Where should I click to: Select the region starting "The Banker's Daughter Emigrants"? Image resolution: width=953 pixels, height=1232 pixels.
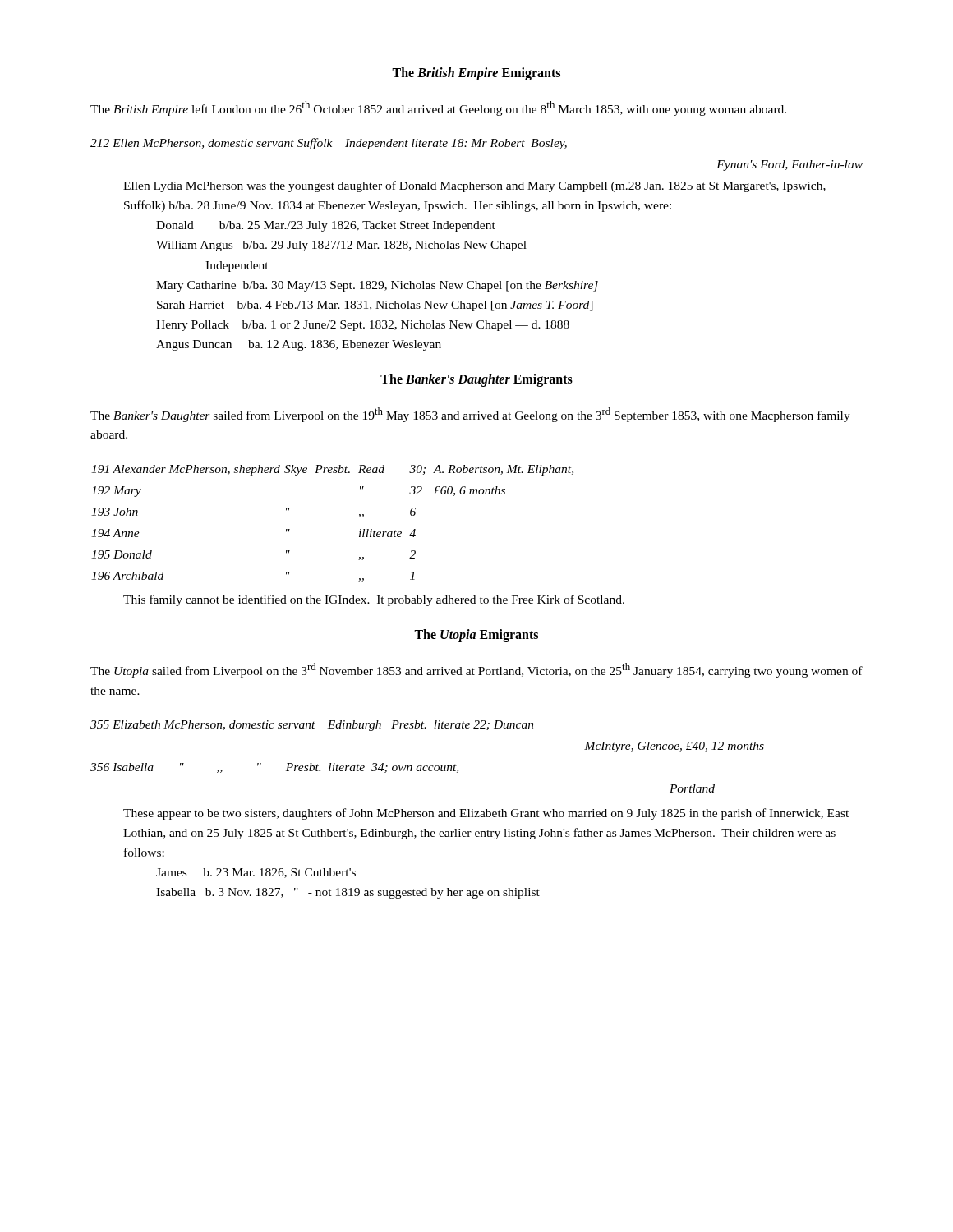tap(476, 379)
